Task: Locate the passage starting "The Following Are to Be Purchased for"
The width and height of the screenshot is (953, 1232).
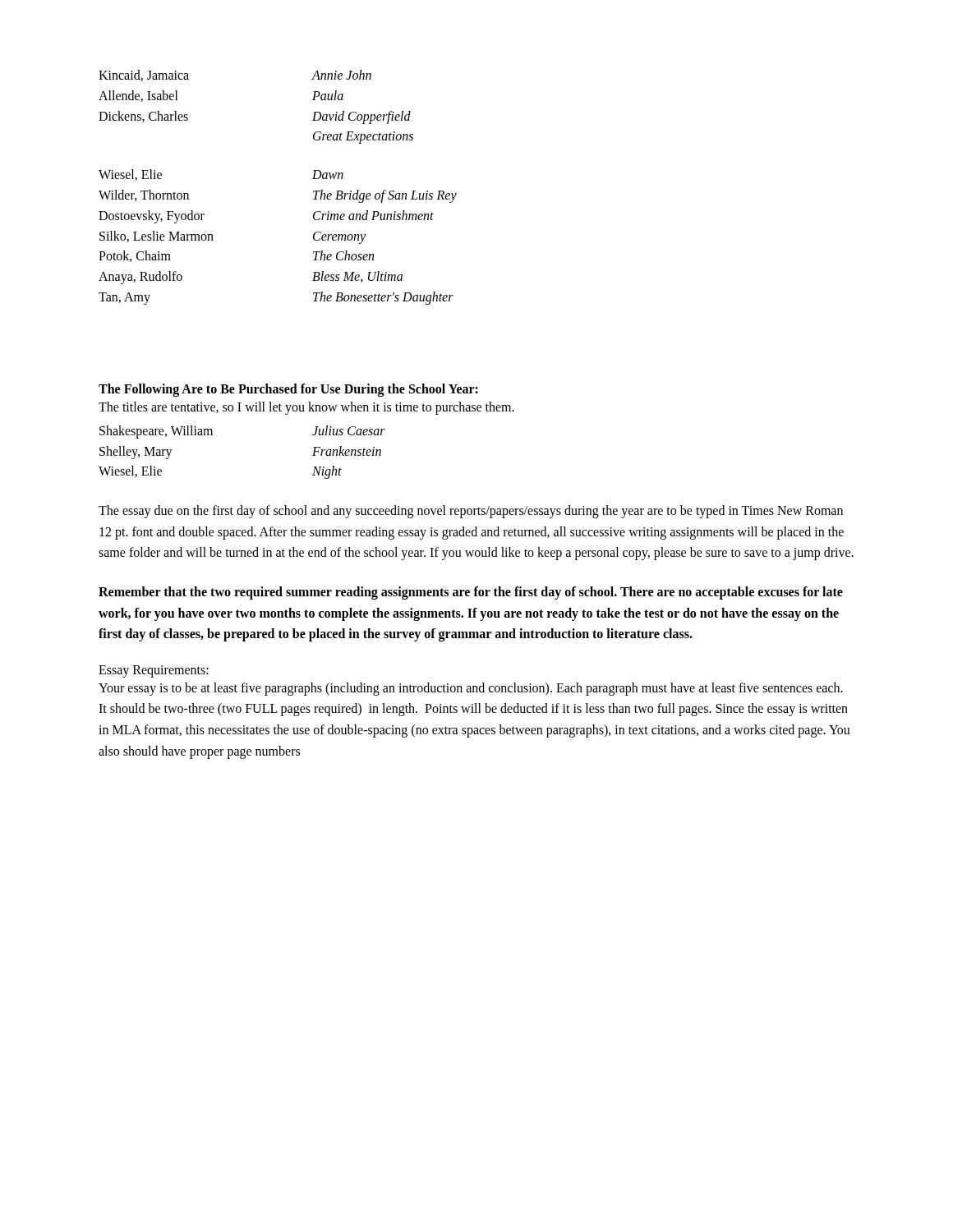Action: (289, 389)
